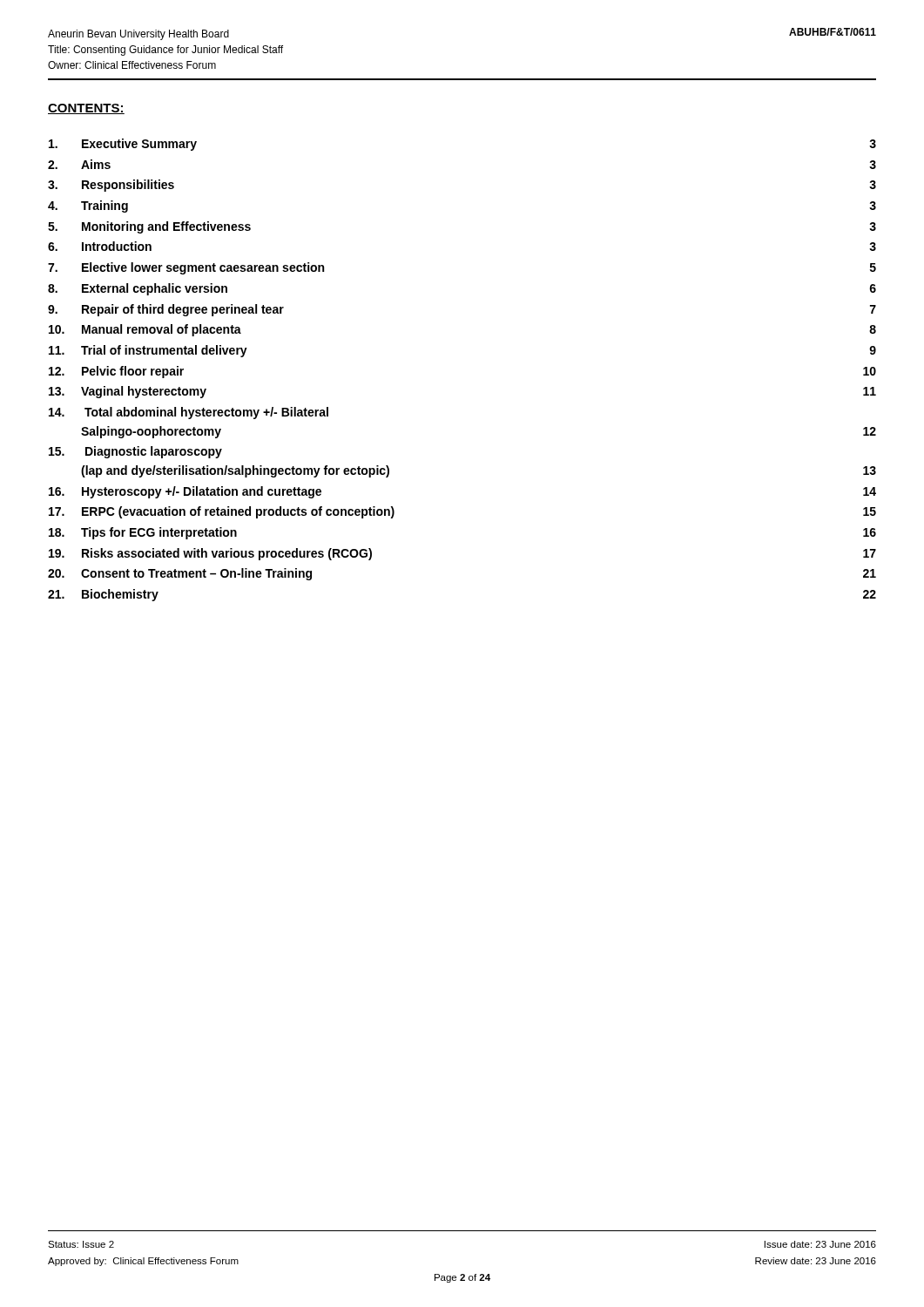Find the block on this page that starts "19. Risks associated with various procedures"
This screenshot has width=924, height=1307.
click(x=230, y=554)
